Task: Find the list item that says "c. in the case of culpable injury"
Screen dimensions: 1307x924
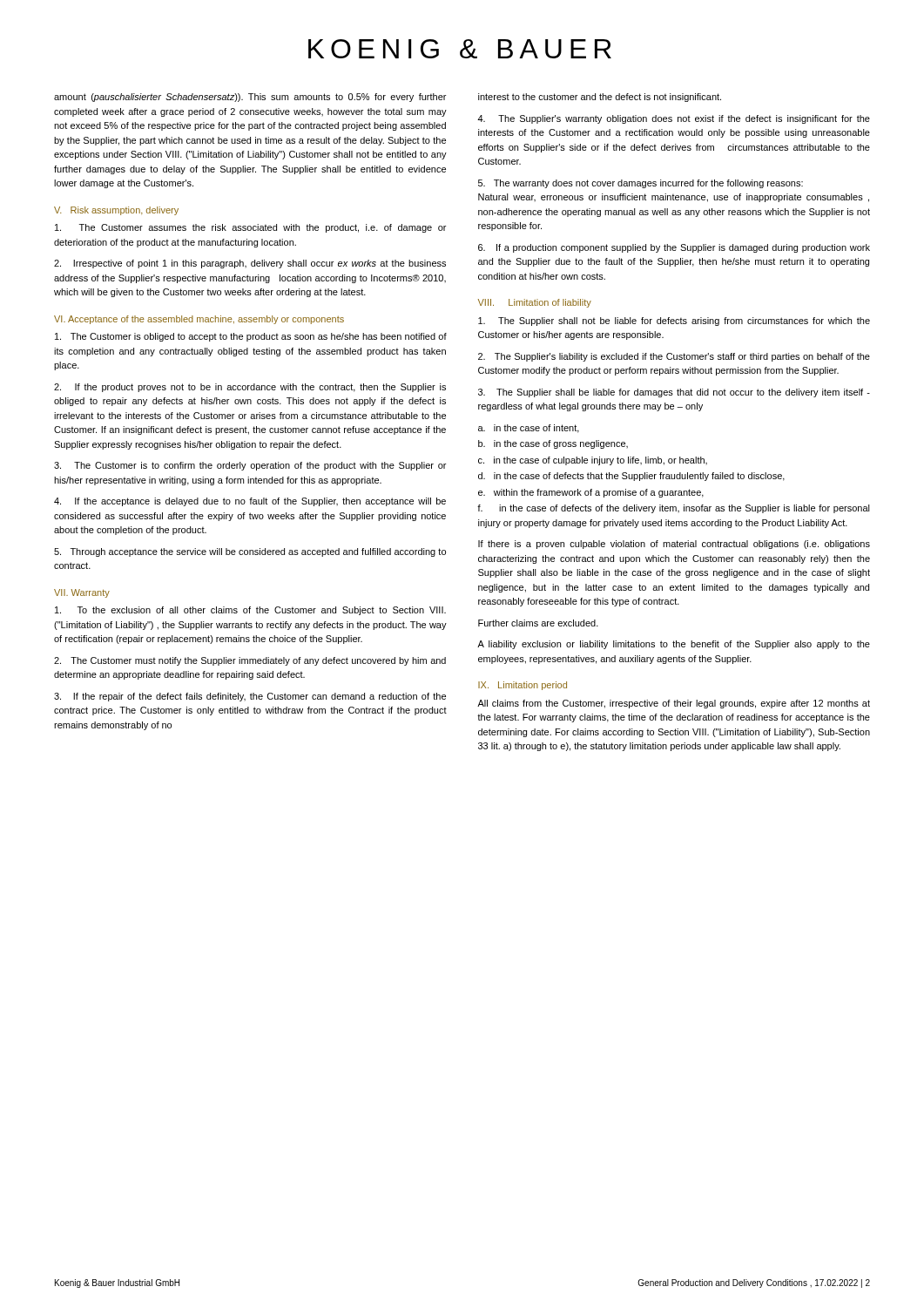Action: 593,460
